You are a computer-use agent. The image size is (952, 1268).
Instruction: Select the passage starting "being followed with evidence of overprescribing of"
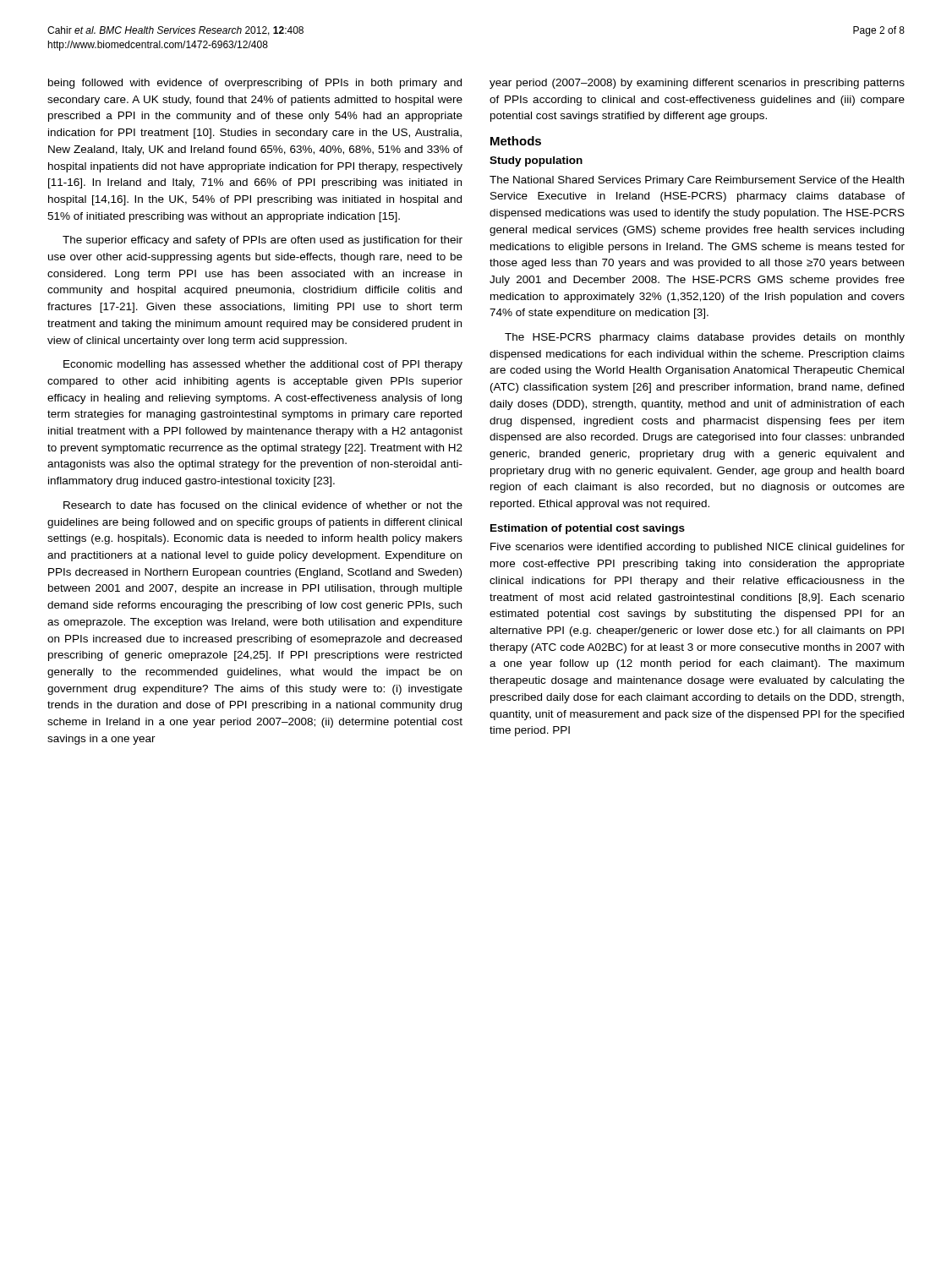(255, 149)
